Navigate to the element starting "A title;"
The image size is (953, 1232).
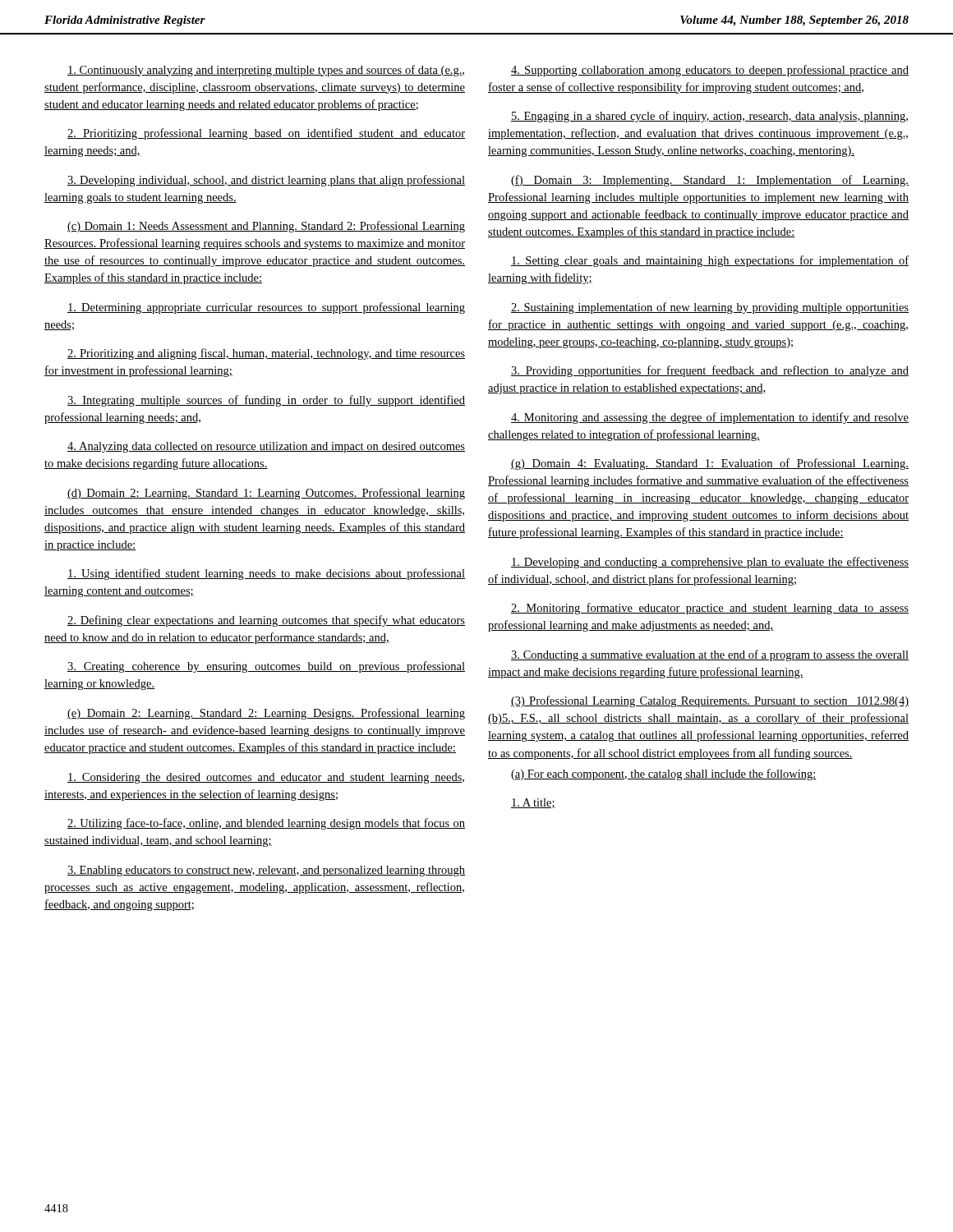(533, 803)
